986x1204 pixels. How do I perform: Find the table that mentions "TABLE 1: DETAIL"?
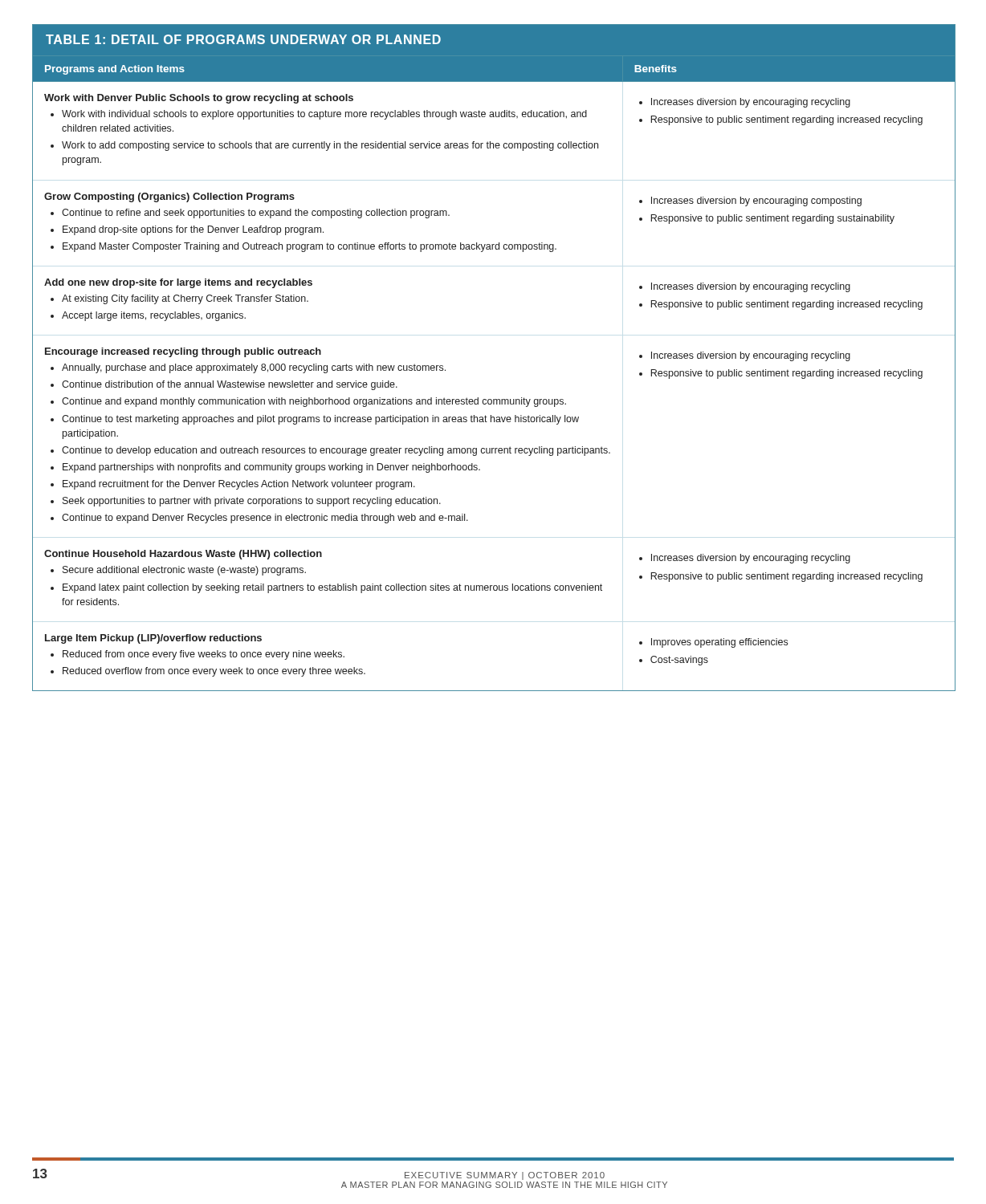[x=494, y=358]
